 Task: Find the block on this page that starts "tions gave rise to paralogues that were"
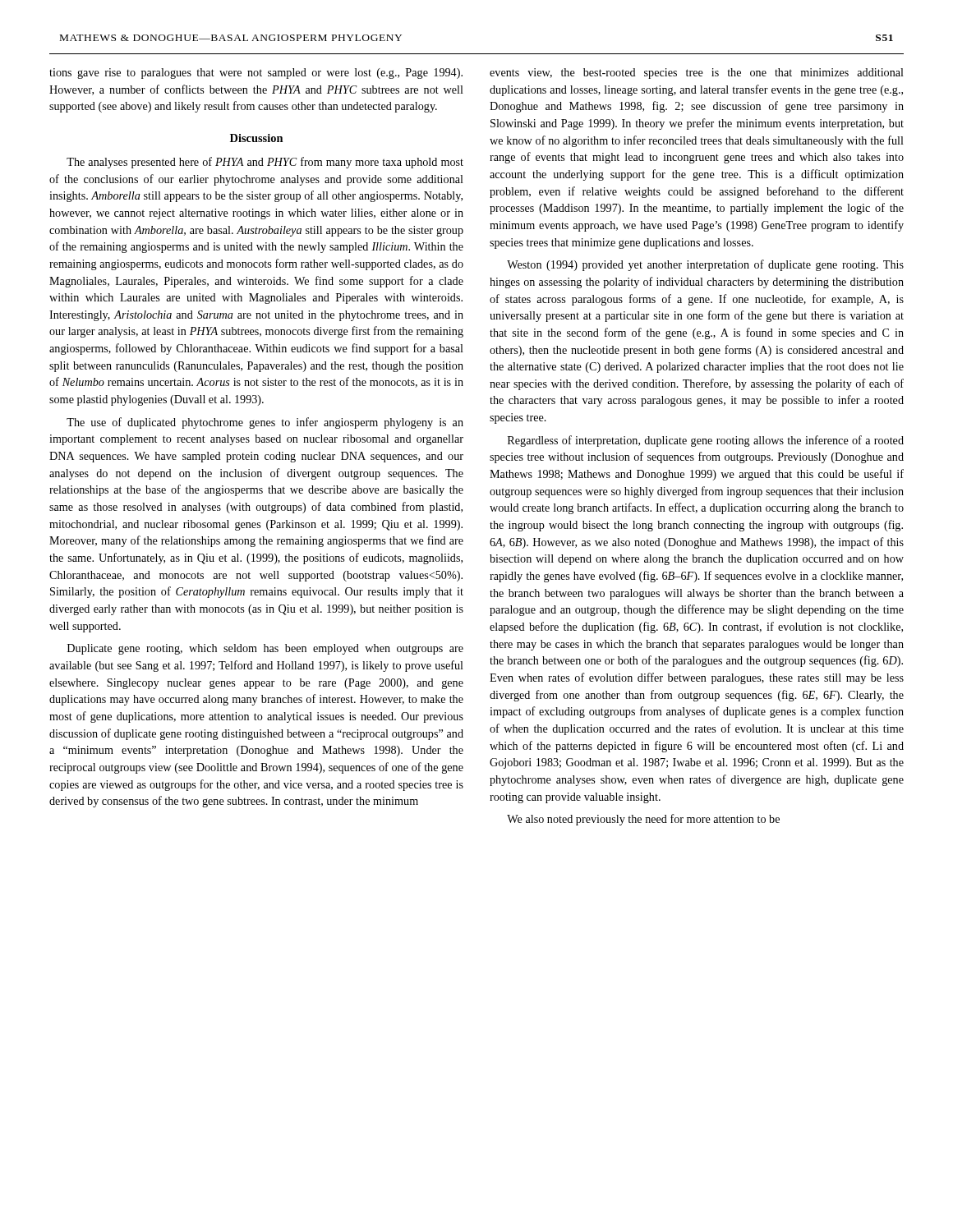[x=256, y=90]
